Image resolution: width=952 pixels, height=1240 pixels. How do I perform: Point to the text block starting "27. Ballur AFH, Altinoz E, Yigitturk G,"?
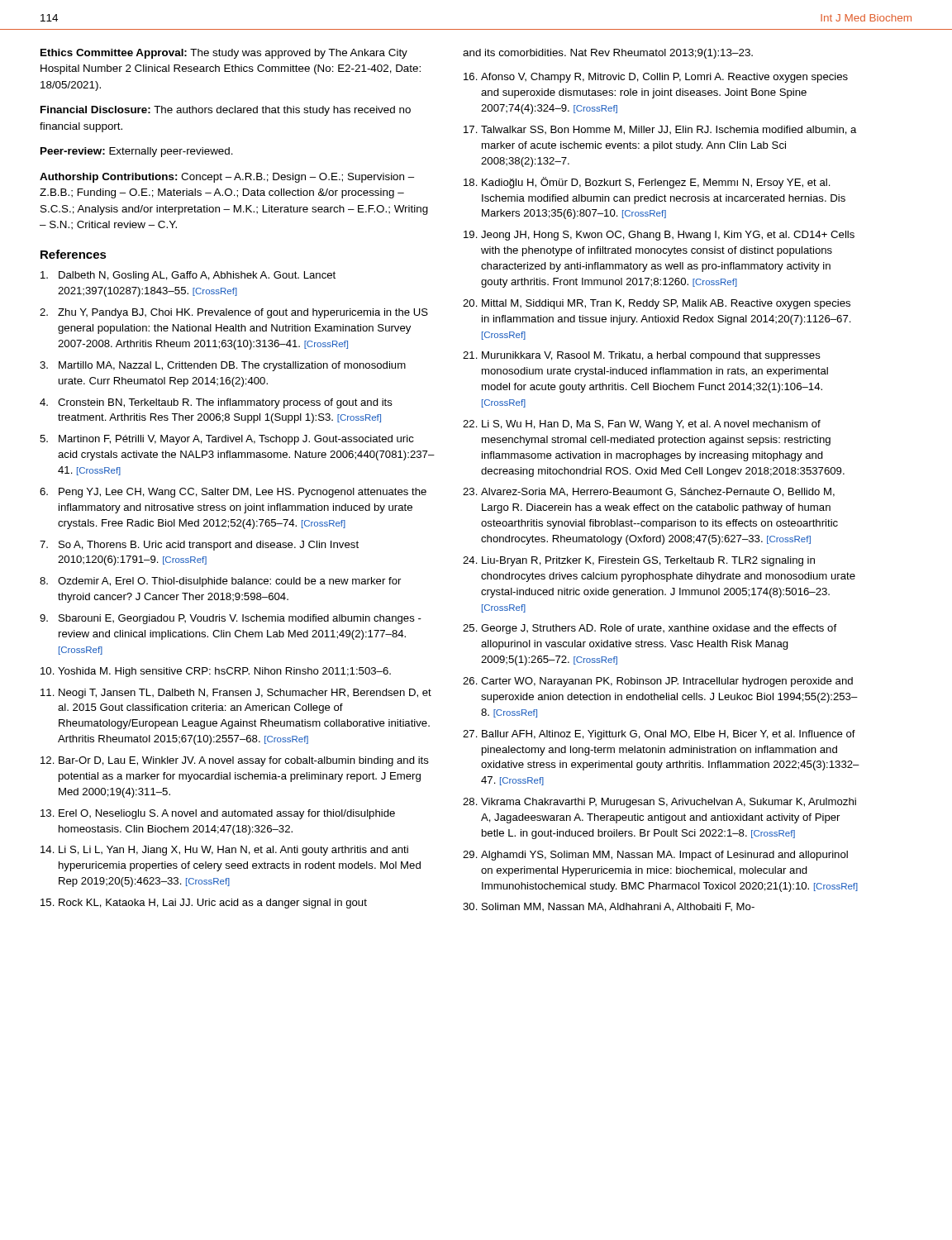tap(661, 758)
